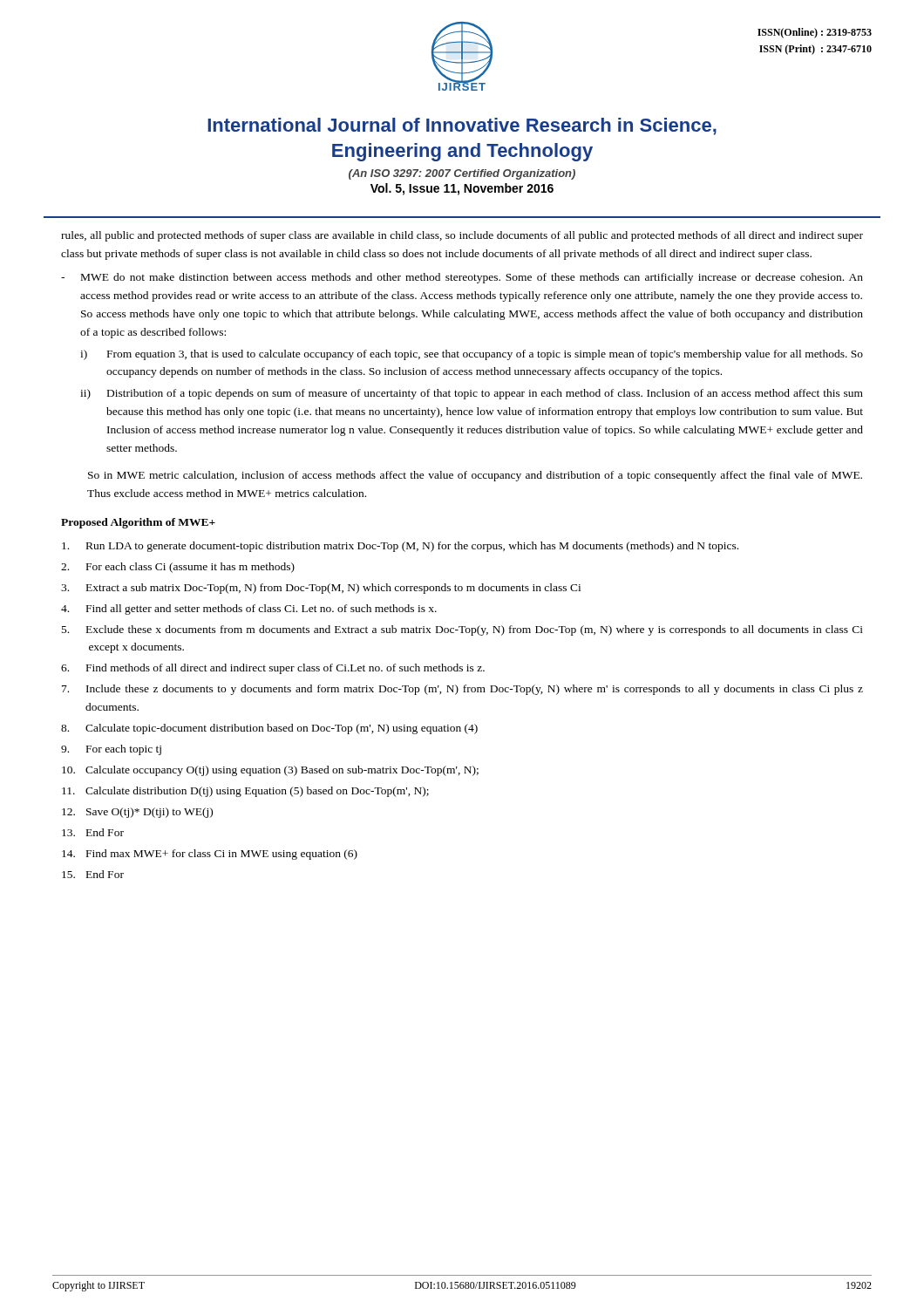
Task: Click on the text starting "International Journal of Innovative"
Action: [462, 154]
